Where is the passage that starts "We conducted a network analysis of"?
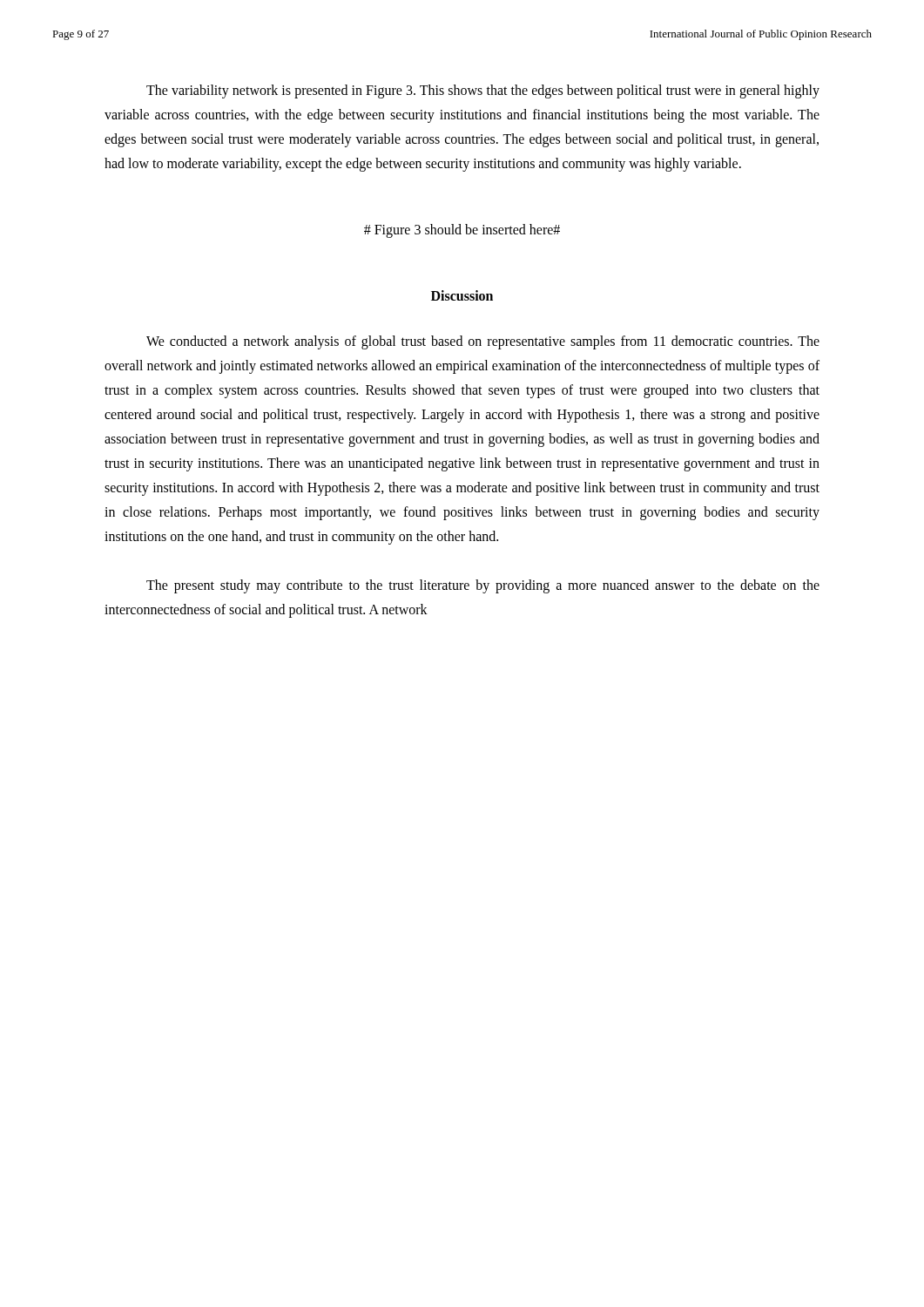 click(x=462, y=476)
